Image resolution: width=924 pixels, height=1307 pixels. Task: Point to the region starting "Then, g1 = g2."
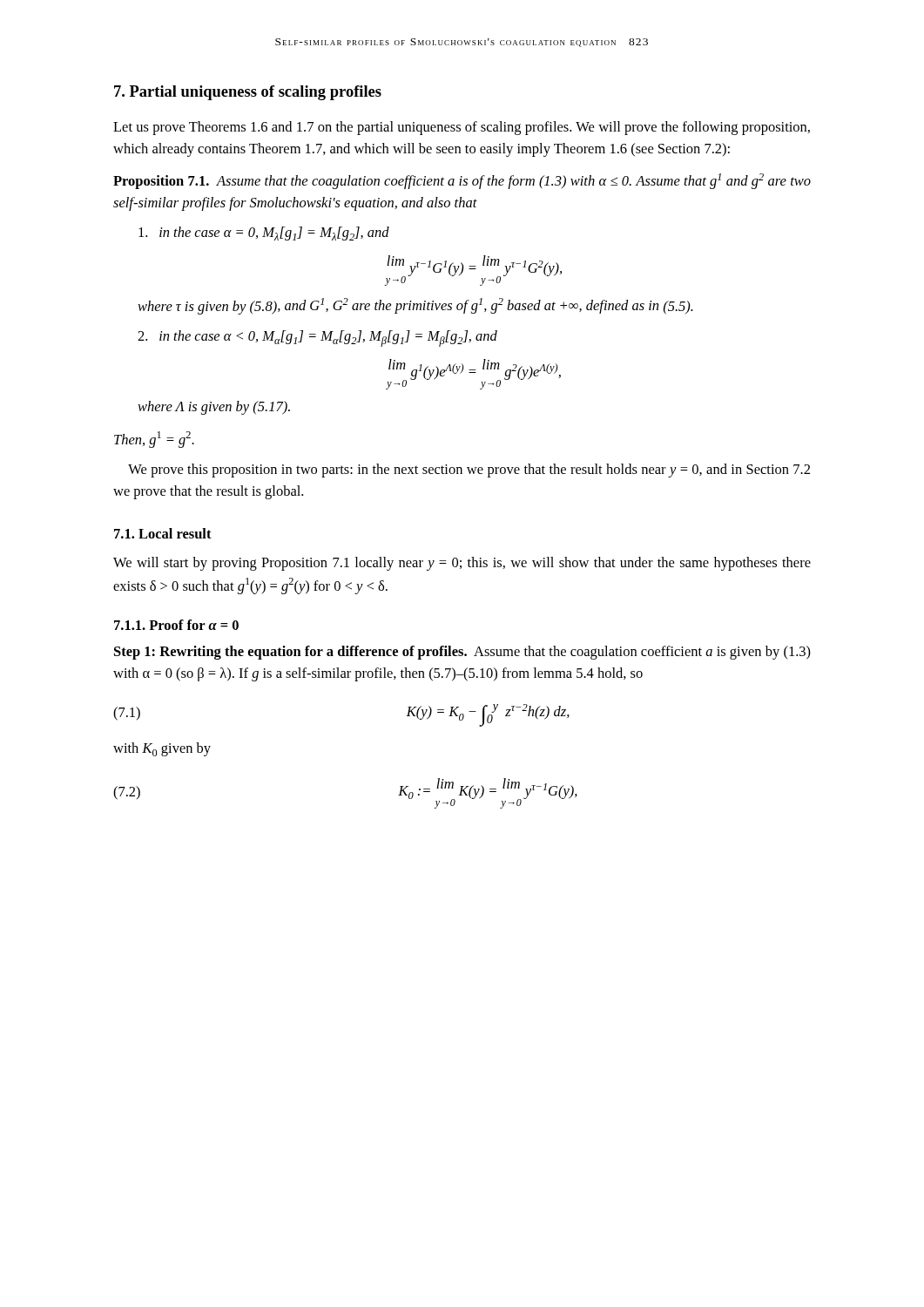click(154, 440)
